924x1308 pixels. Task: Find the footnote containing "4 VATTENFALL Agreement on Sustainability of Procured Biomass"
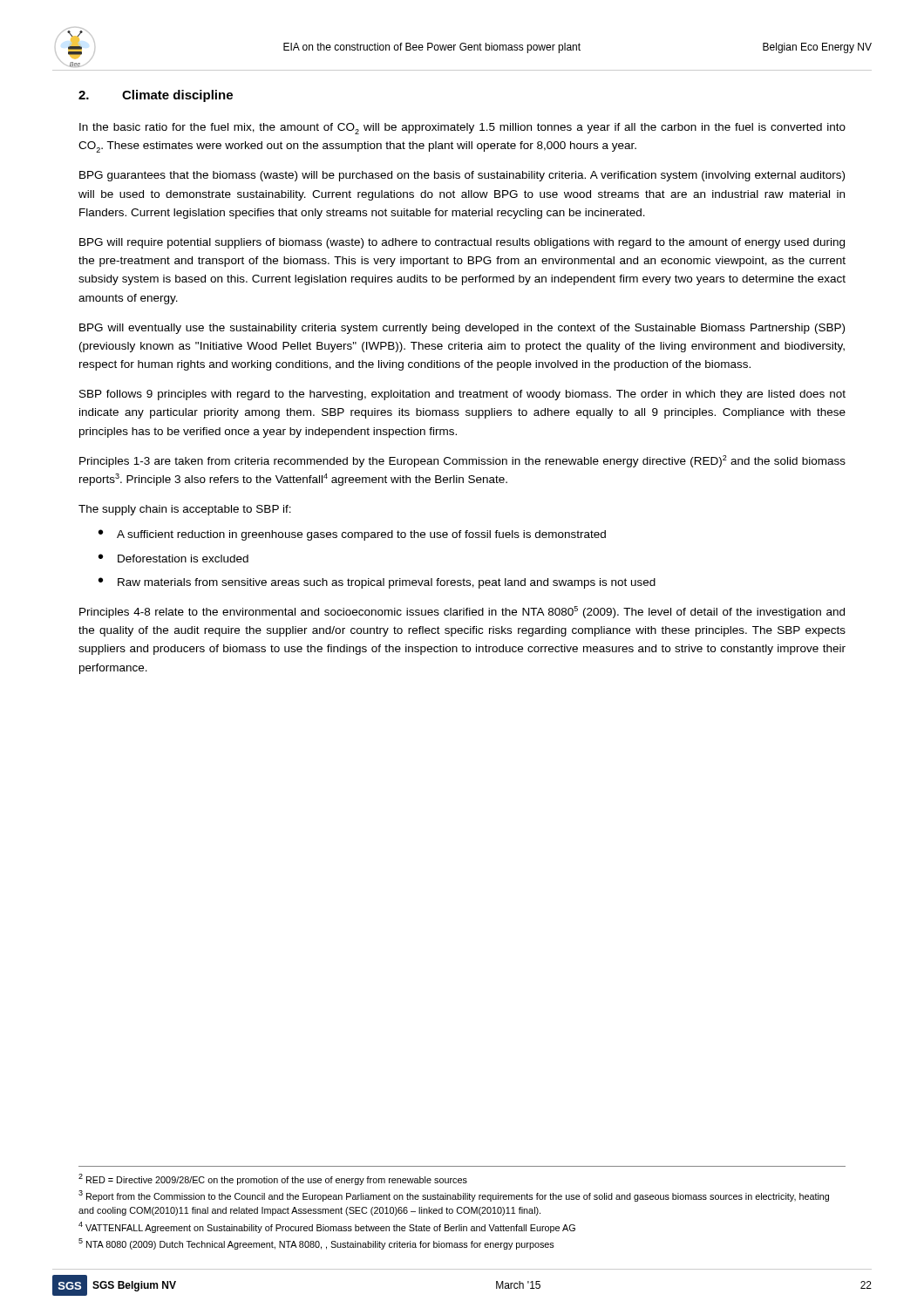(327, 1227)
